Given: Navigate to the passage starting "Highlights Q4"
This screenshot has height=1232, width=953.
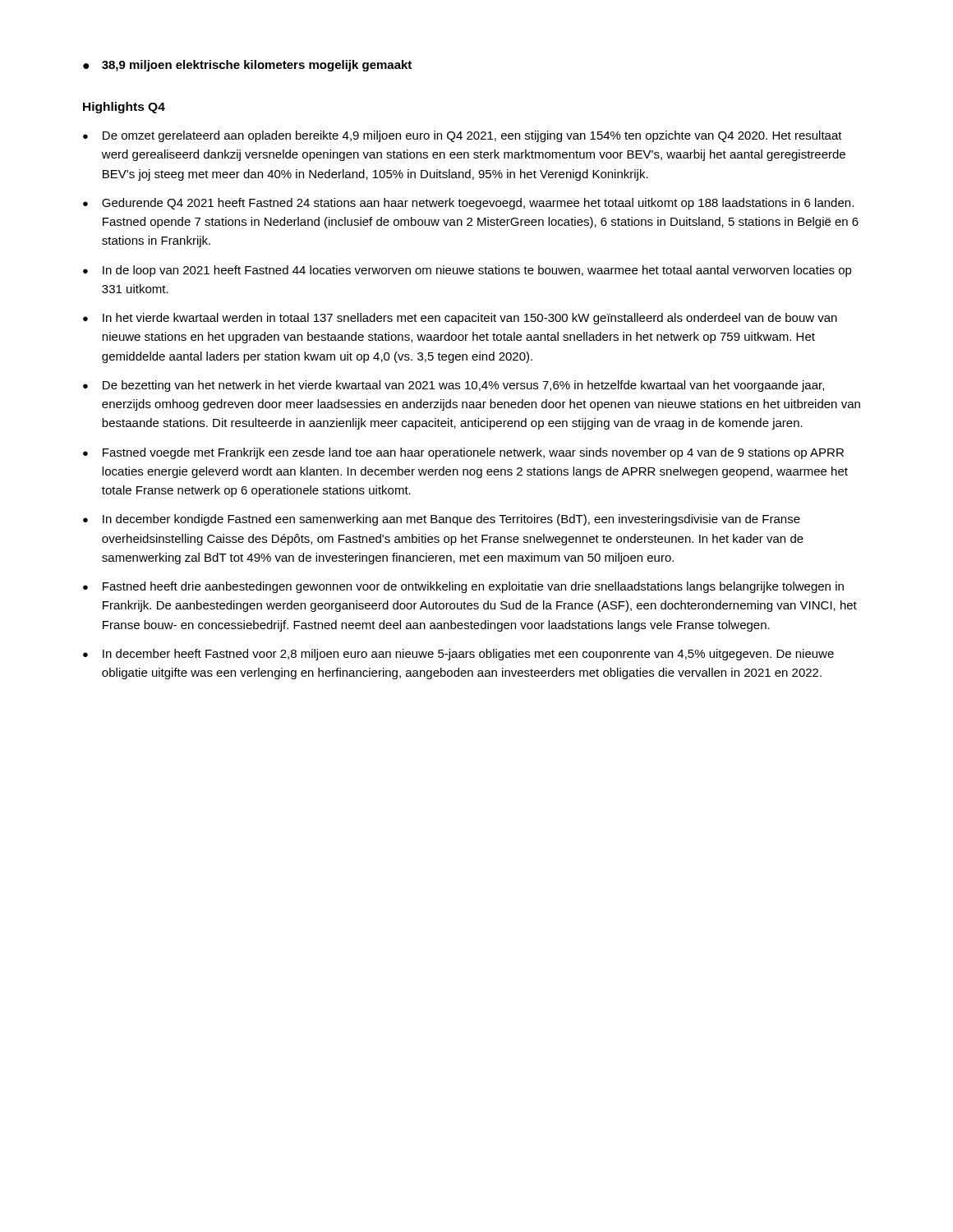Looking at the screenshot, I should [124, 106].
